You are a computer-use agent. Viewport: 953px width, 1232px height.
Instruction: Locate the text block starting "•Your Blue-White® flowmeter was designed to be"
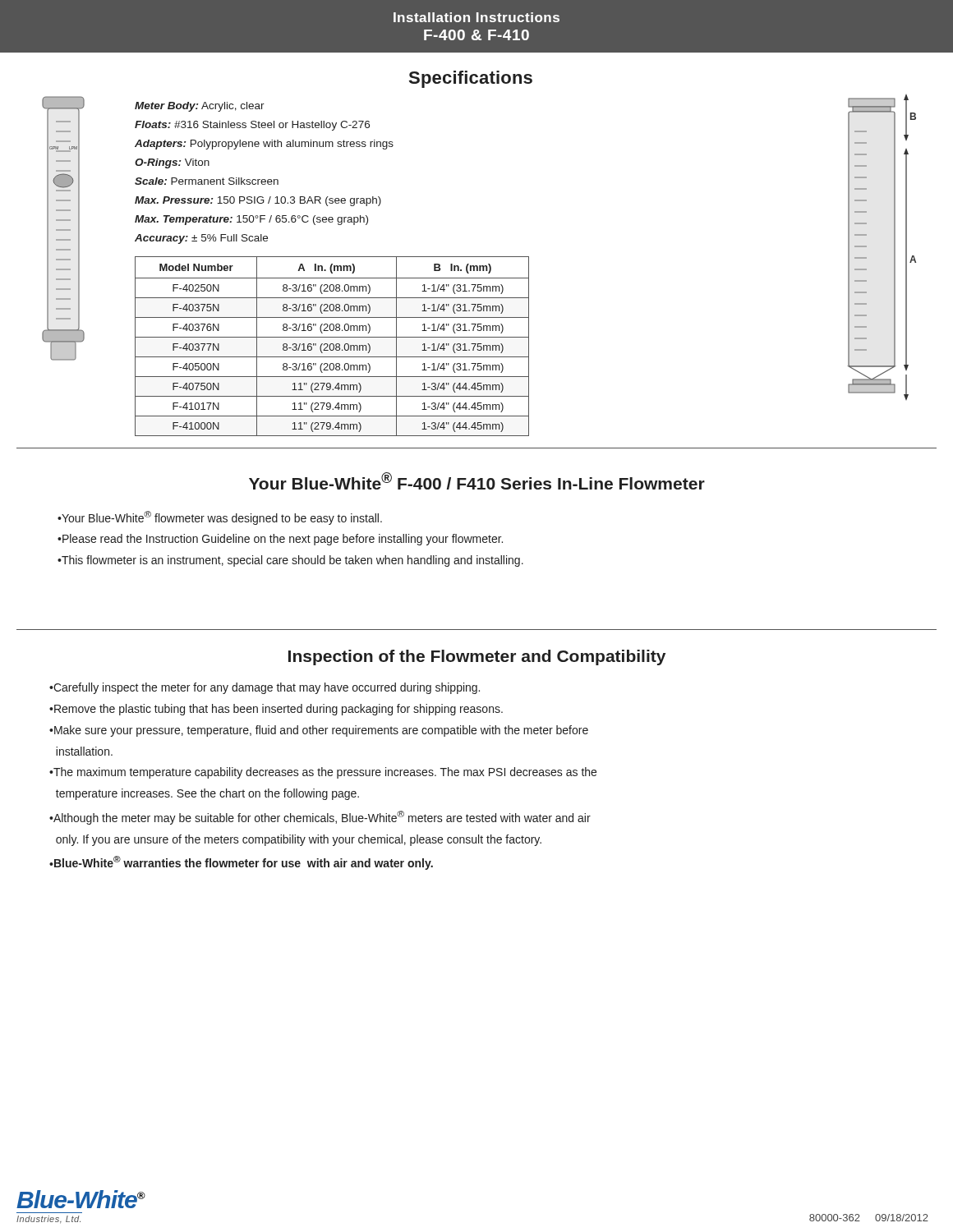click(220, 518)
